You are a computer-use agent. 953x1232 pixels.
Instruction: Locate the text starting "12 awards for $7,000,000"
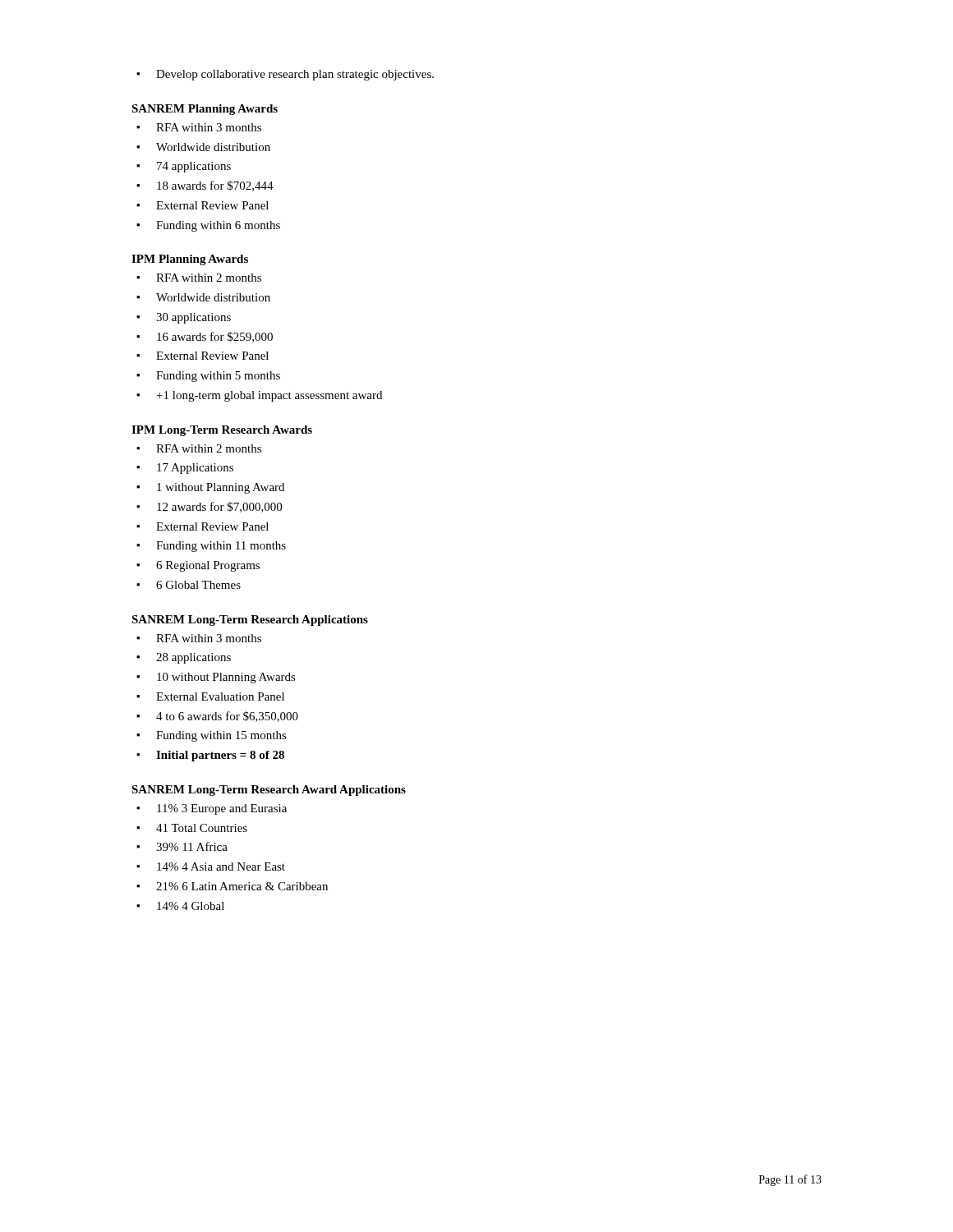coord(219,507)
